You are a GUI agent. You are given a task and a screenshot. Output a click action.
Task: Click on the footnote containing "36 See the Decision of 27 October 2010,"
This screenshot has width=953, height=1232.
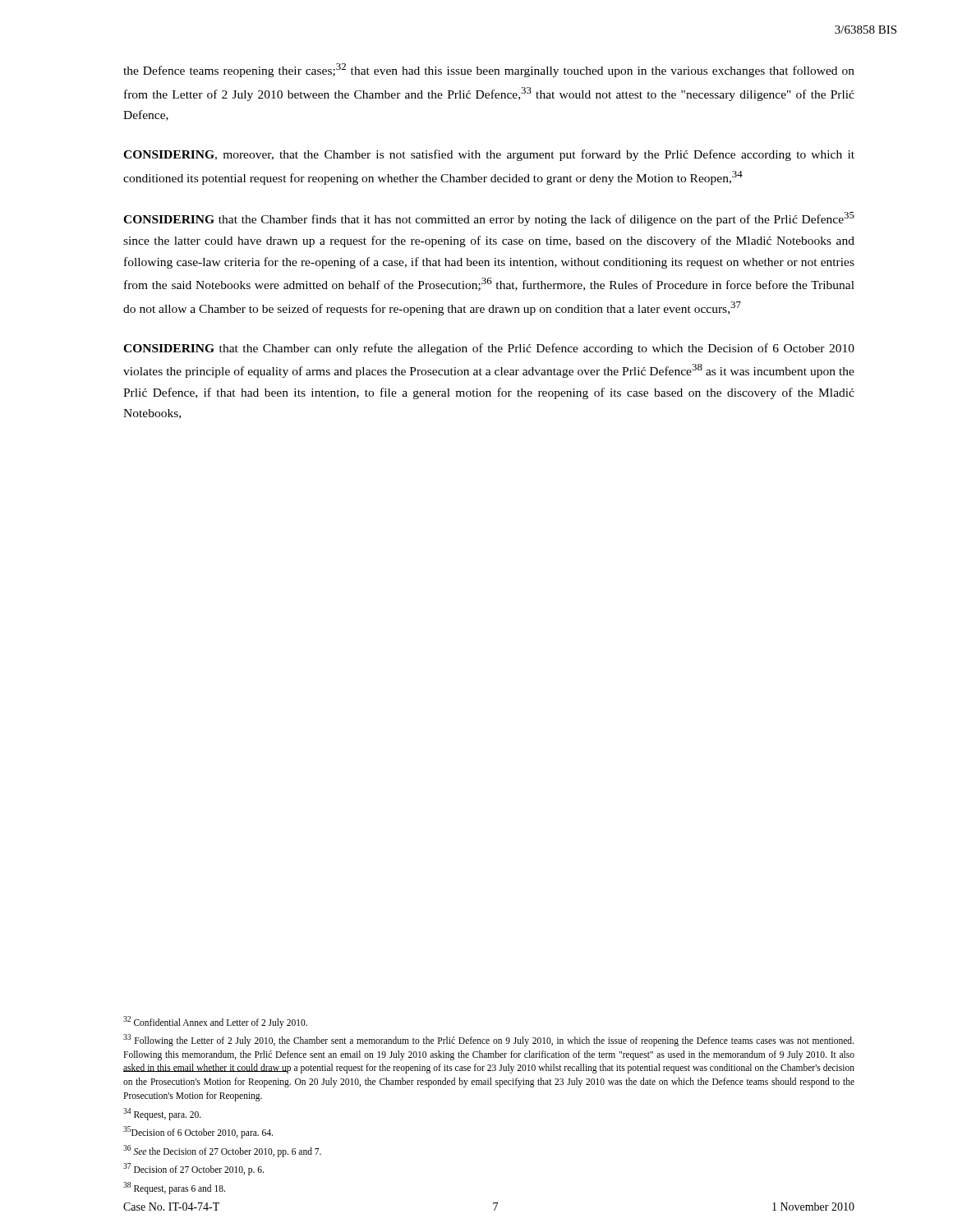[x=222, y=1149]
